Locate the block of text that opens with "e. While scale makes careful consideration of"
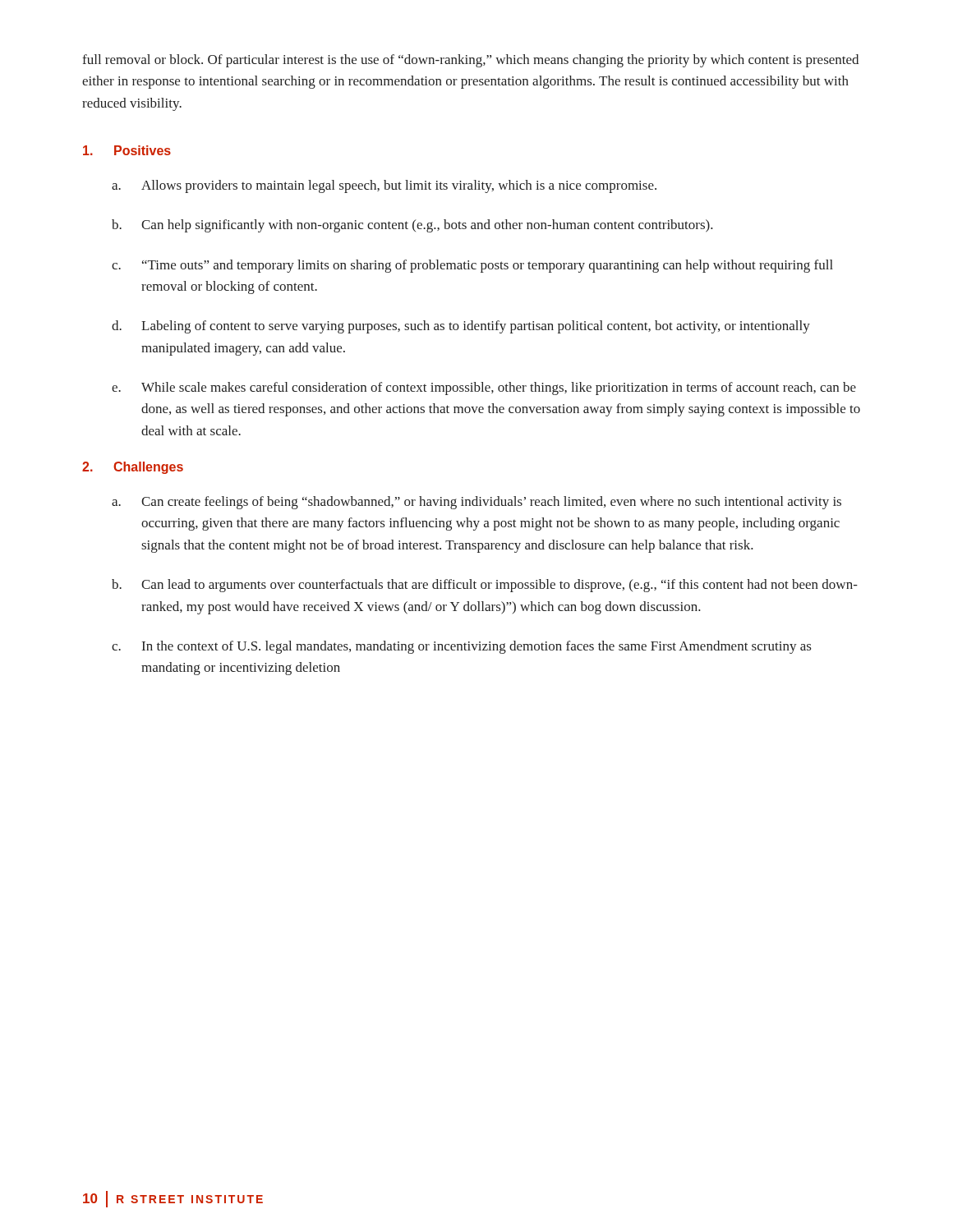The height and width of the screenshot is (1232, 953). (491, 410)
